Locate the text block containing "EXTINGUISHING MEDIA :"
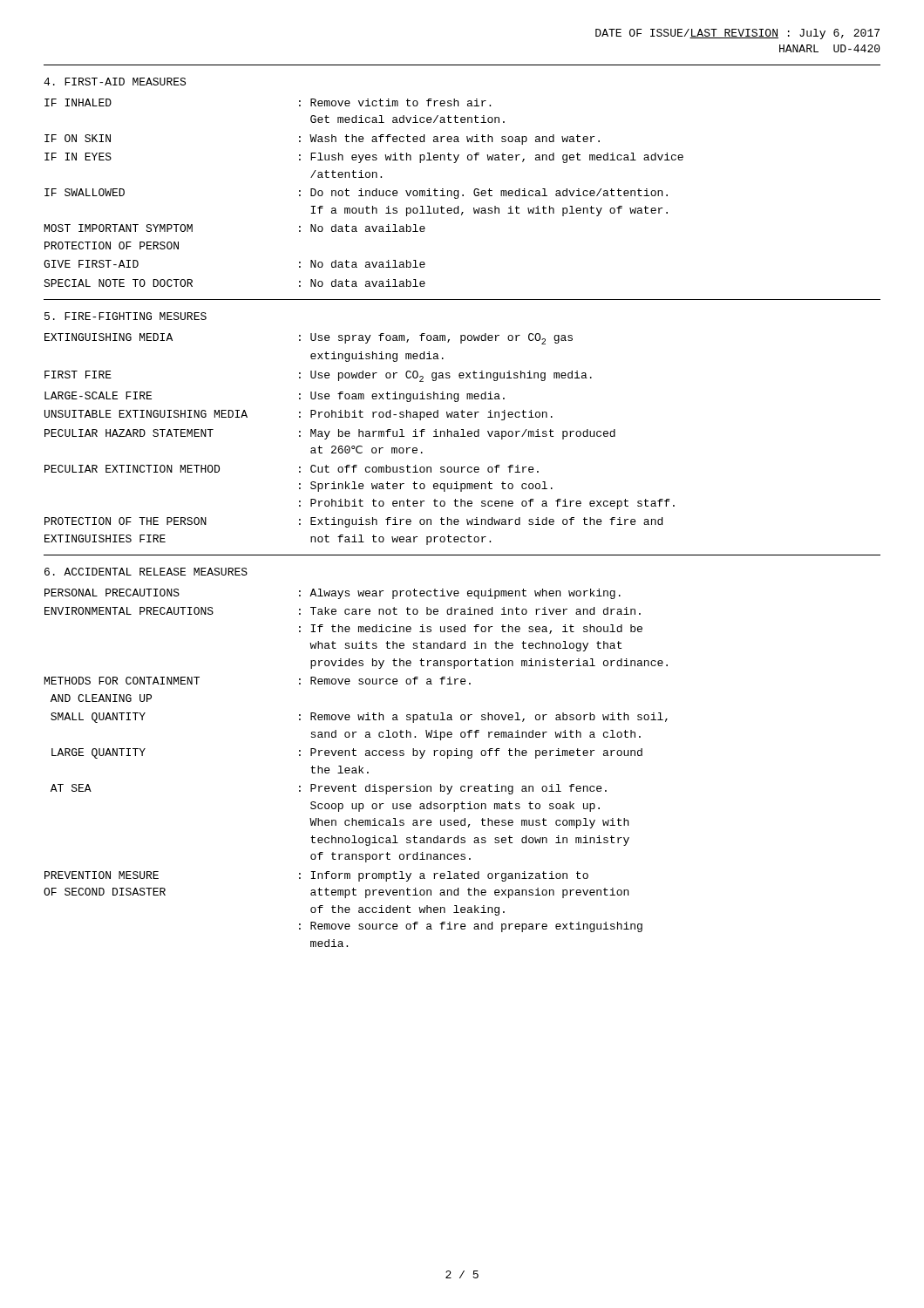The height and width of the screenshot is (1308, 924). pos(462,439)
